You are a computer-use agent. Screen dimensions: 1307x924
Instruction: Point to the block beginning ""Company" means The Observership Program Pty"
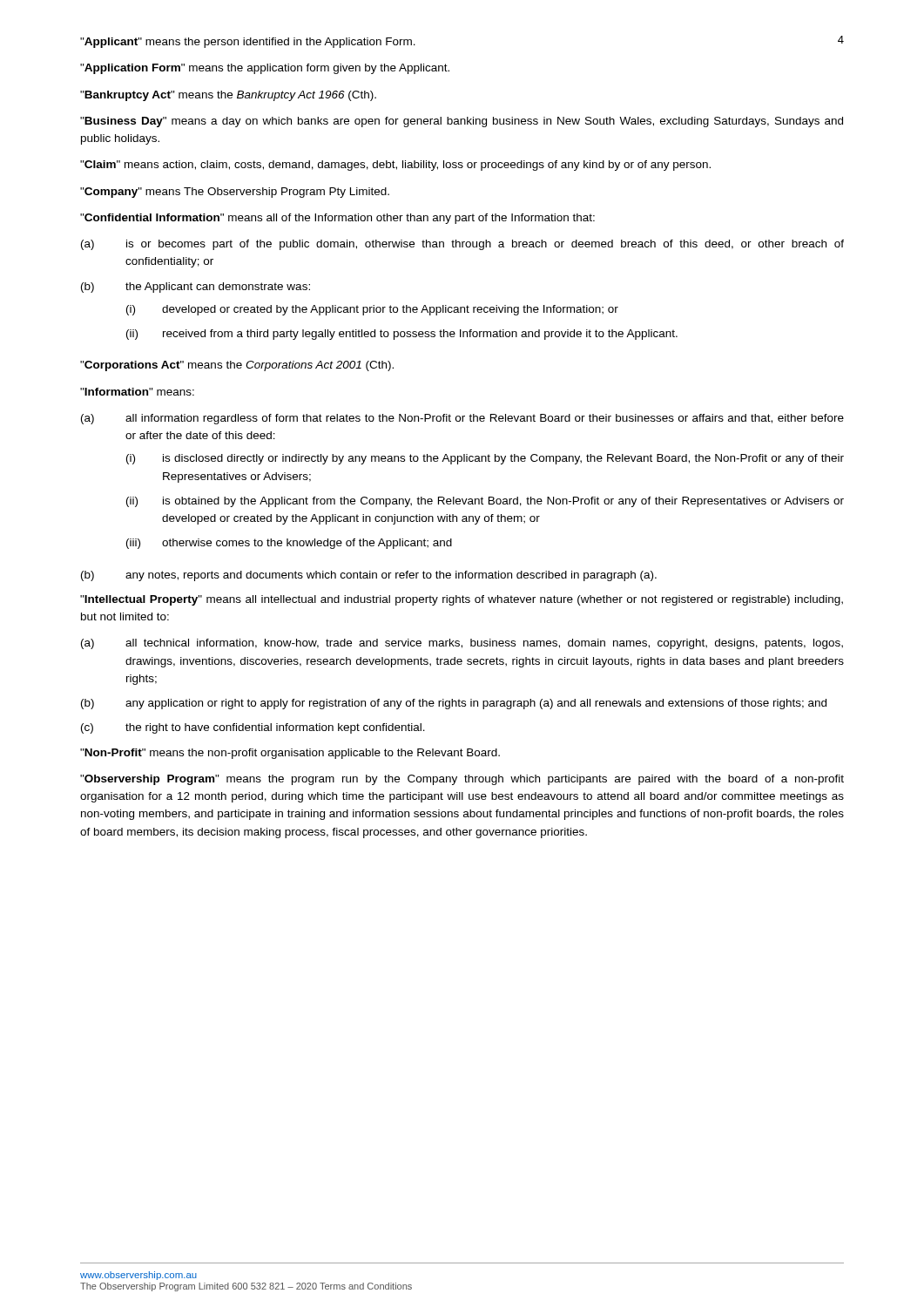235,191
